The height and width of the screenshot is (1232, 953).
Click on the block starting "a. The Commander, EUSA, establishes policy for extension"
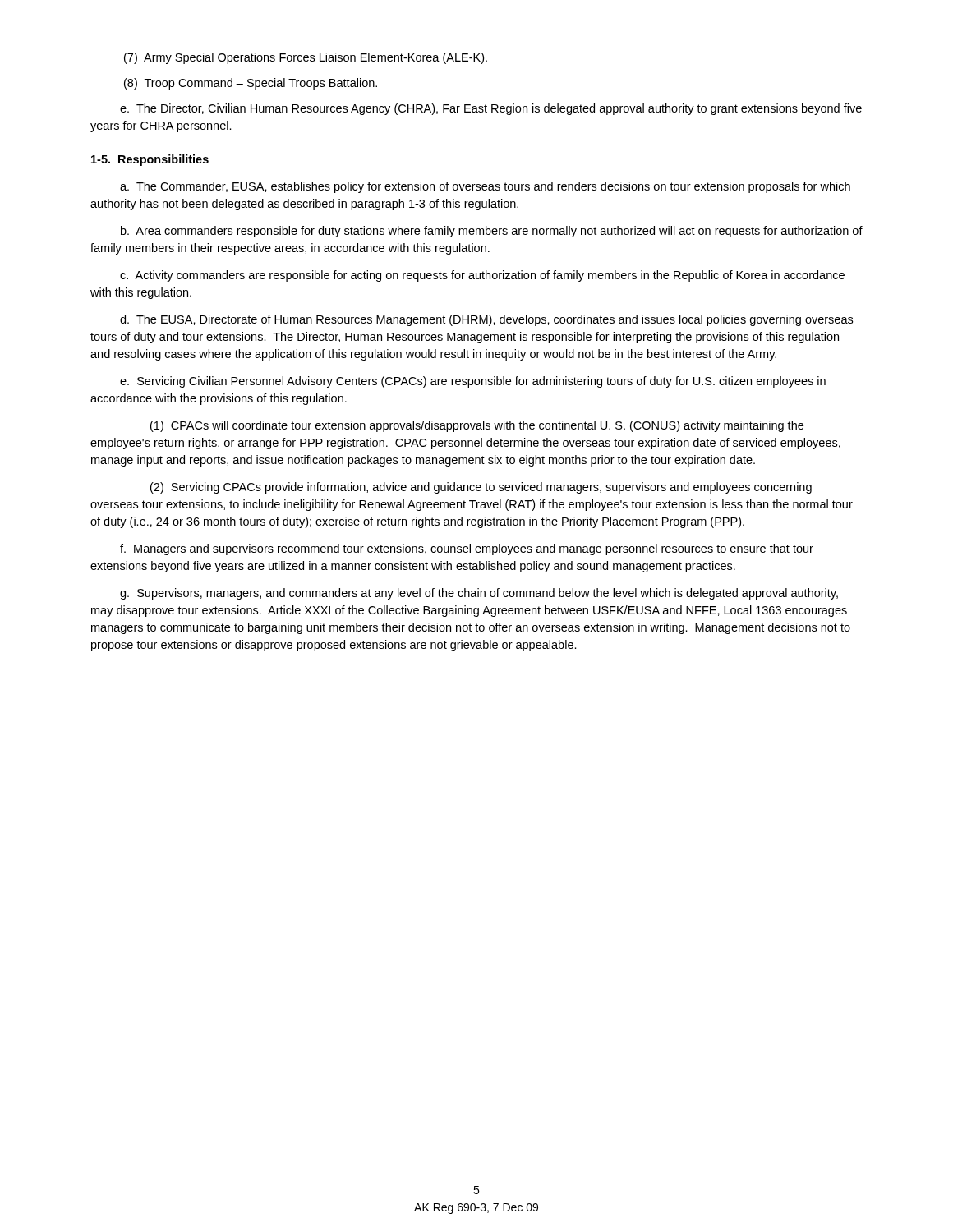pos(471,195)
